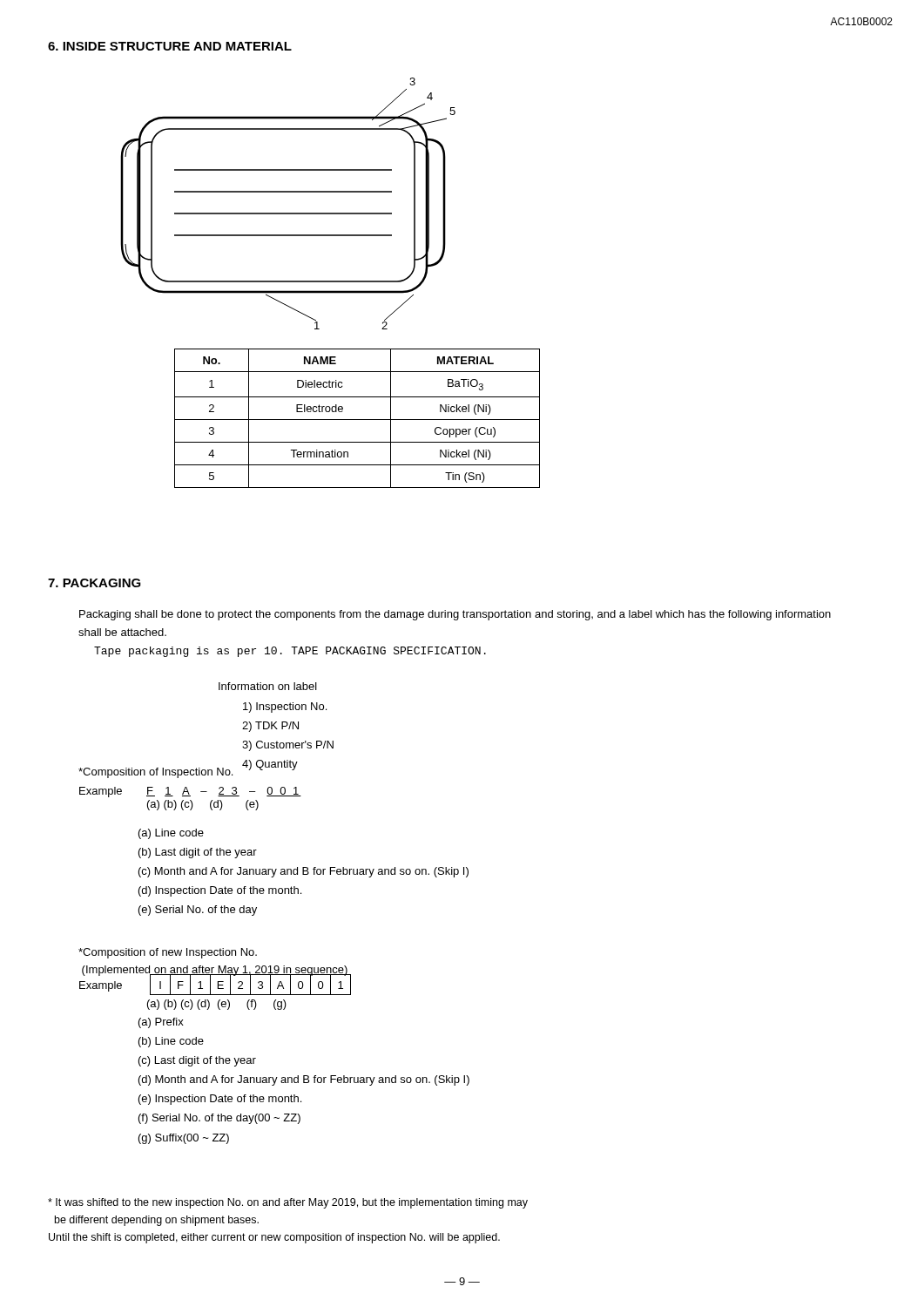Find "(f) Serial No. of the day(00 ~ ZZ)" on this page
The height and width of the screenshot is (1307, 924).
pos(219,1118)
